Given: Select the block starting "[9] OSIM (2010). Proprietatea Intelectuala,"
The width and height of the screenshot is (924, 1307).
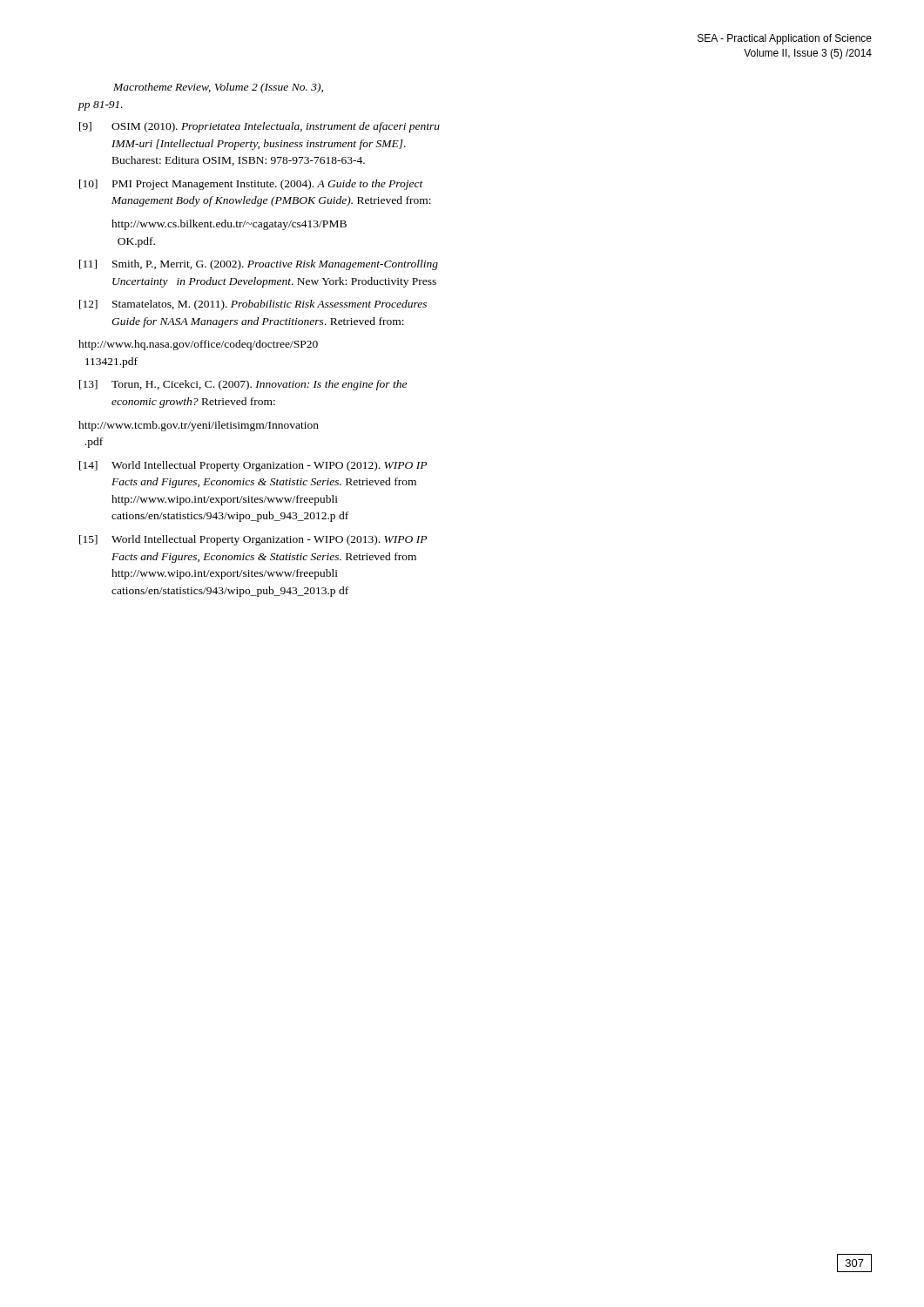Looking at the screenshot, I should pos(261,143).
